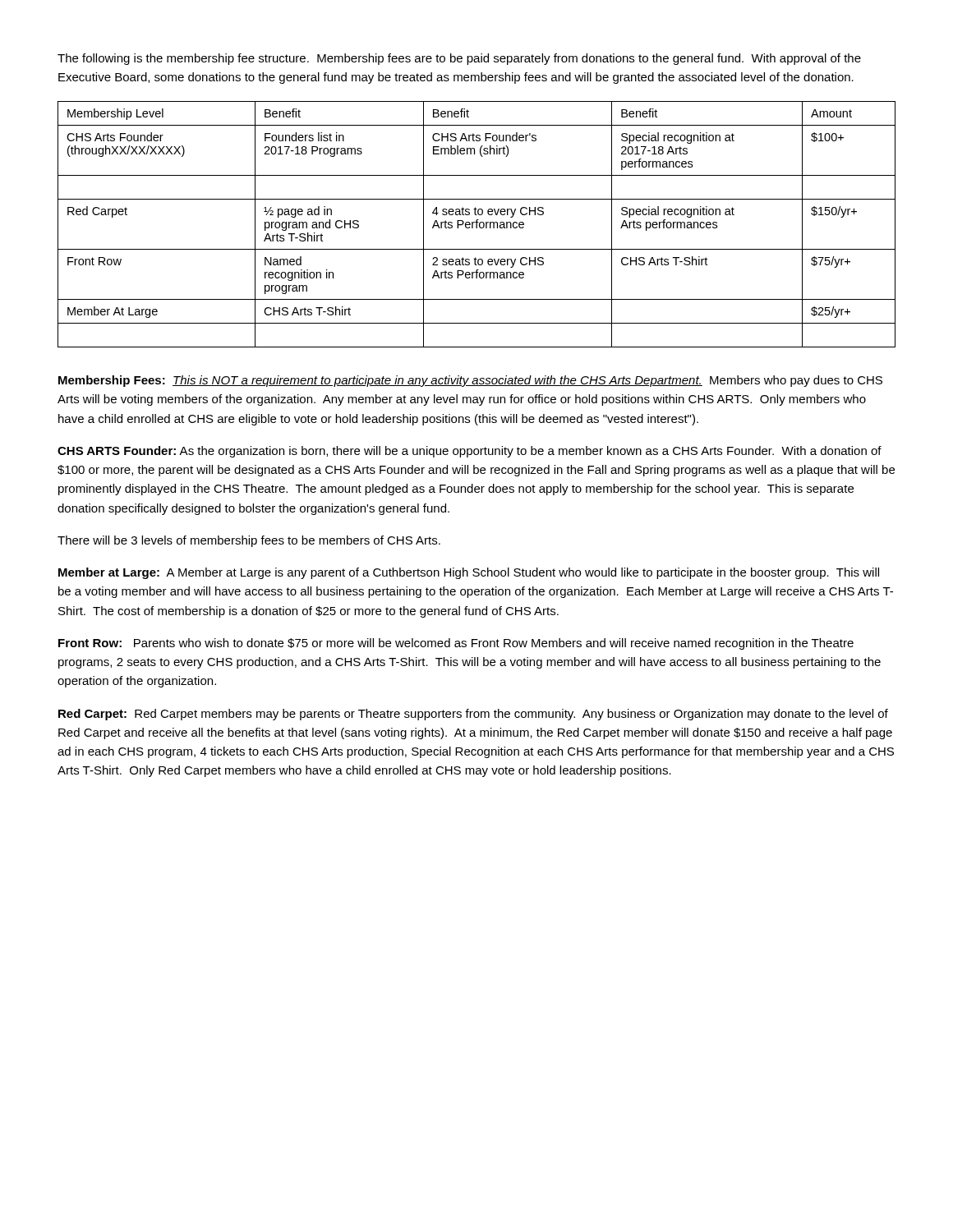
Task: Locate the text block containing "The following is"
Action: (459, 67)
